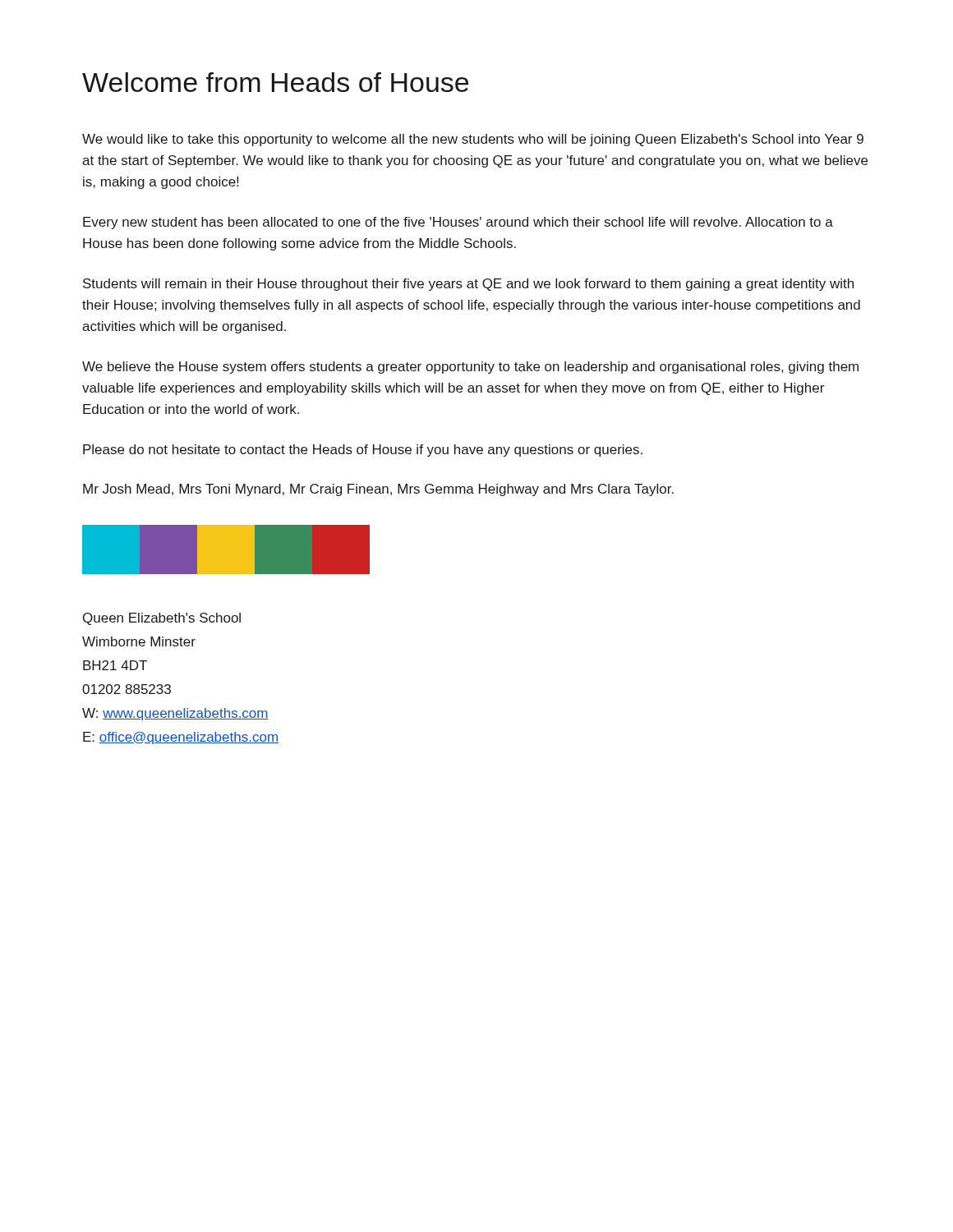Screen dimensions: 1232x953
Task: Click the passage that begins "Every new student"
Action: click(x=457, y=233)
